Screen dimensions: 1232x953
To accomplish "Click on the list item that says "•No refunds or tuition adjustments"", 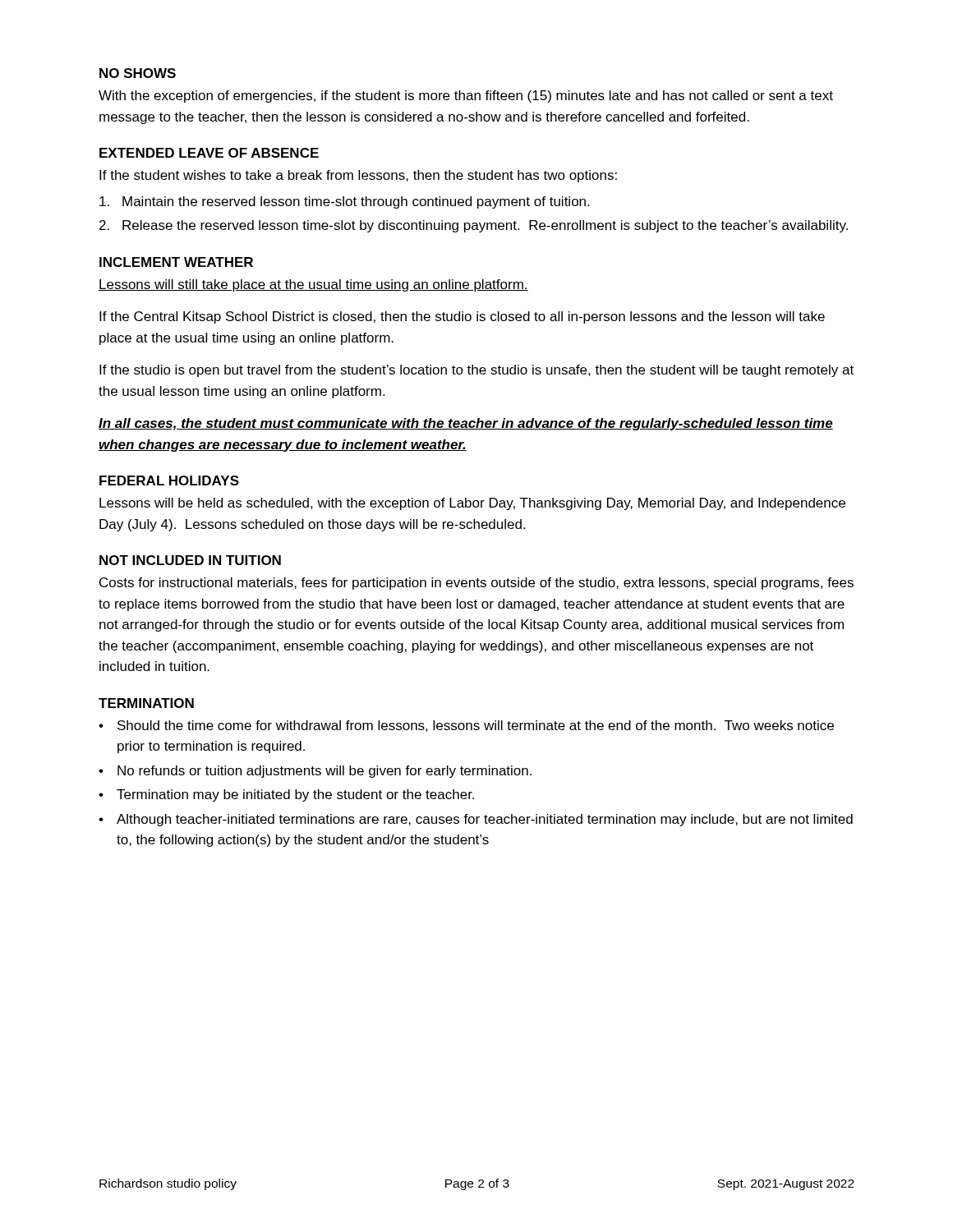I will point(316,771).
